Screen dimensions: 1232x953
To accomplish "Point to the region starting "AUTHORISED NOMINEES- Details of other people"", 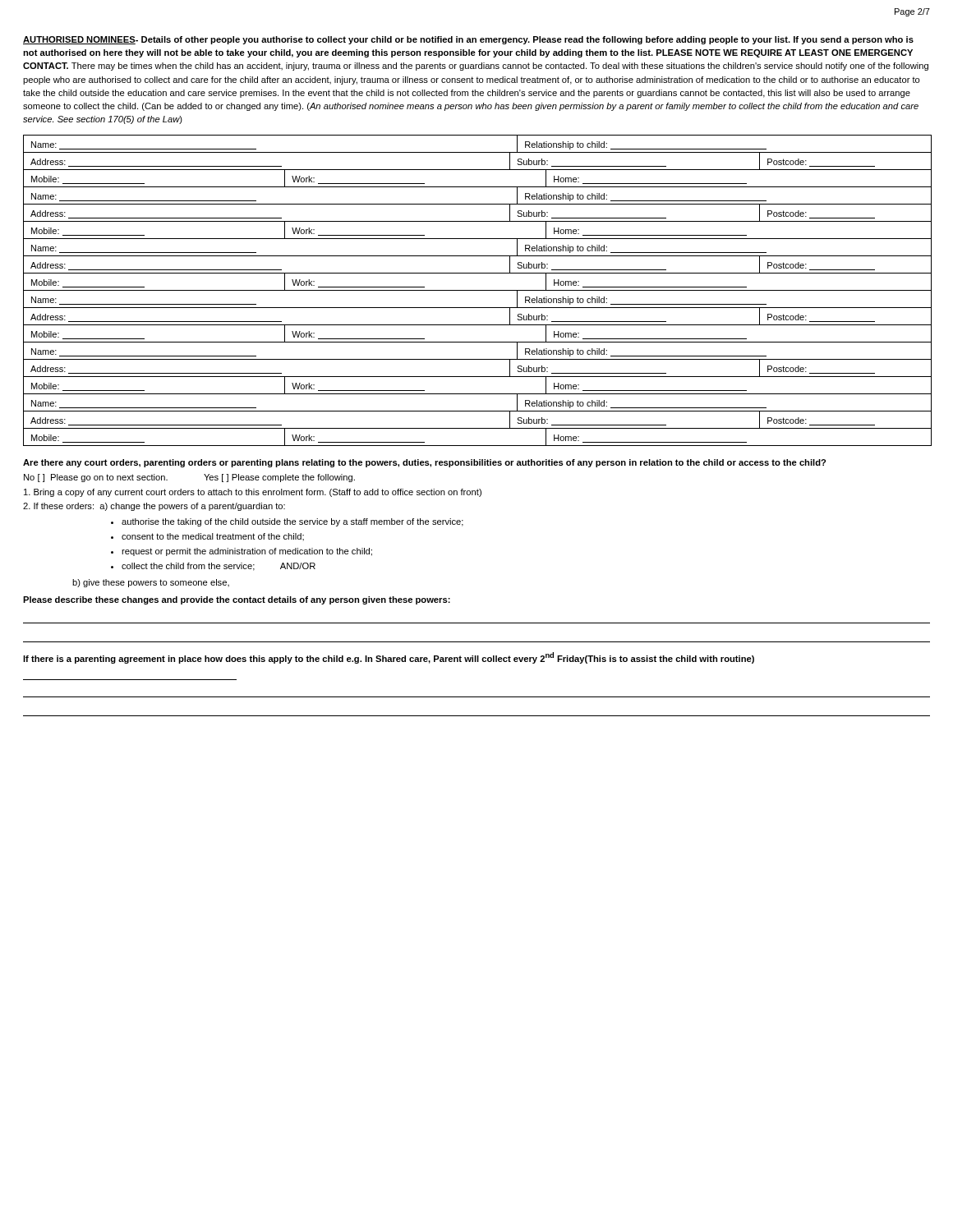I will 476,79.
